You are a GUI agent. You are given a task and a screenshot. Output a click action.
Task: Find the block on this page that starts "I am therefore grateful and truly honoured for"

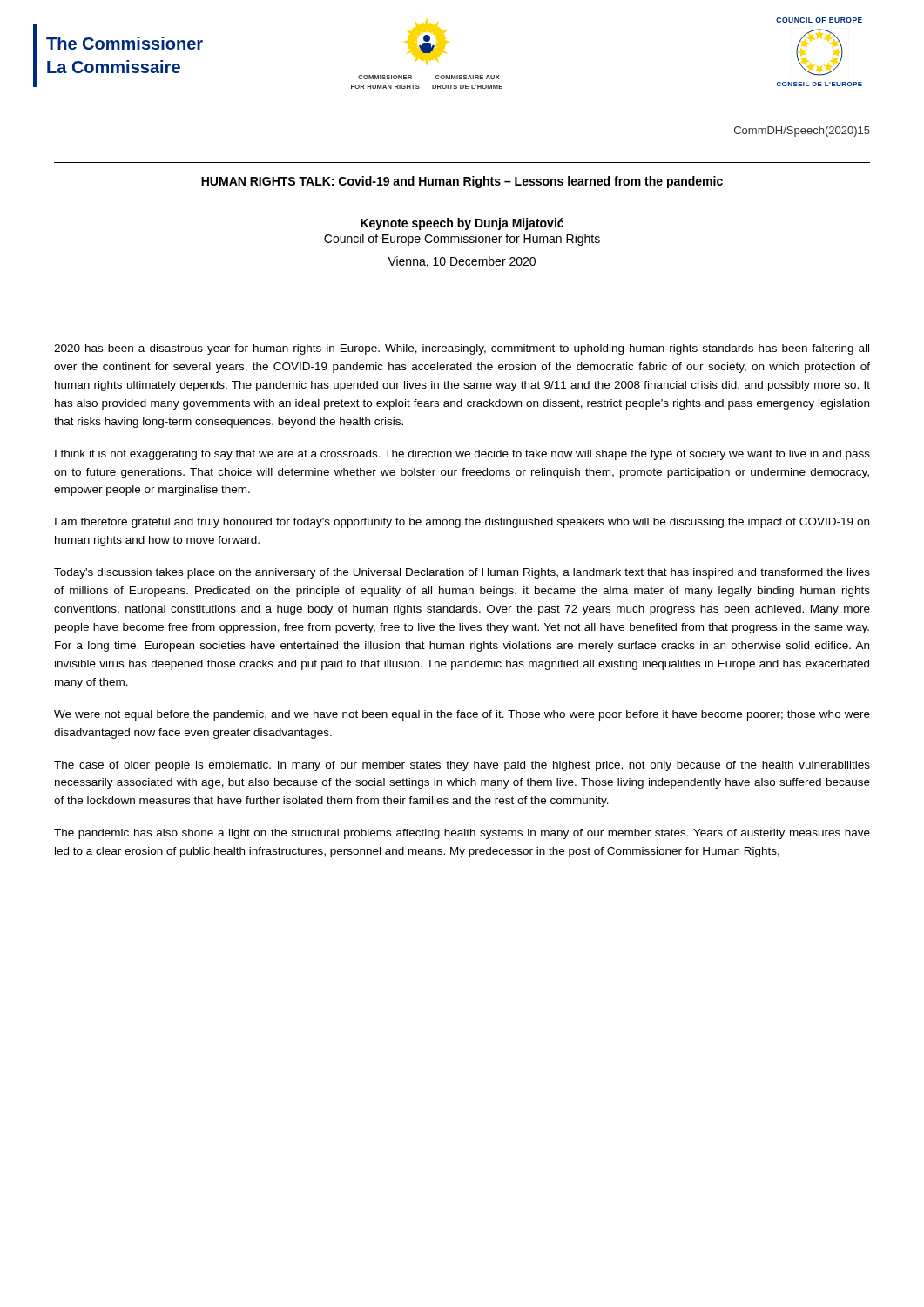(462, 531)
